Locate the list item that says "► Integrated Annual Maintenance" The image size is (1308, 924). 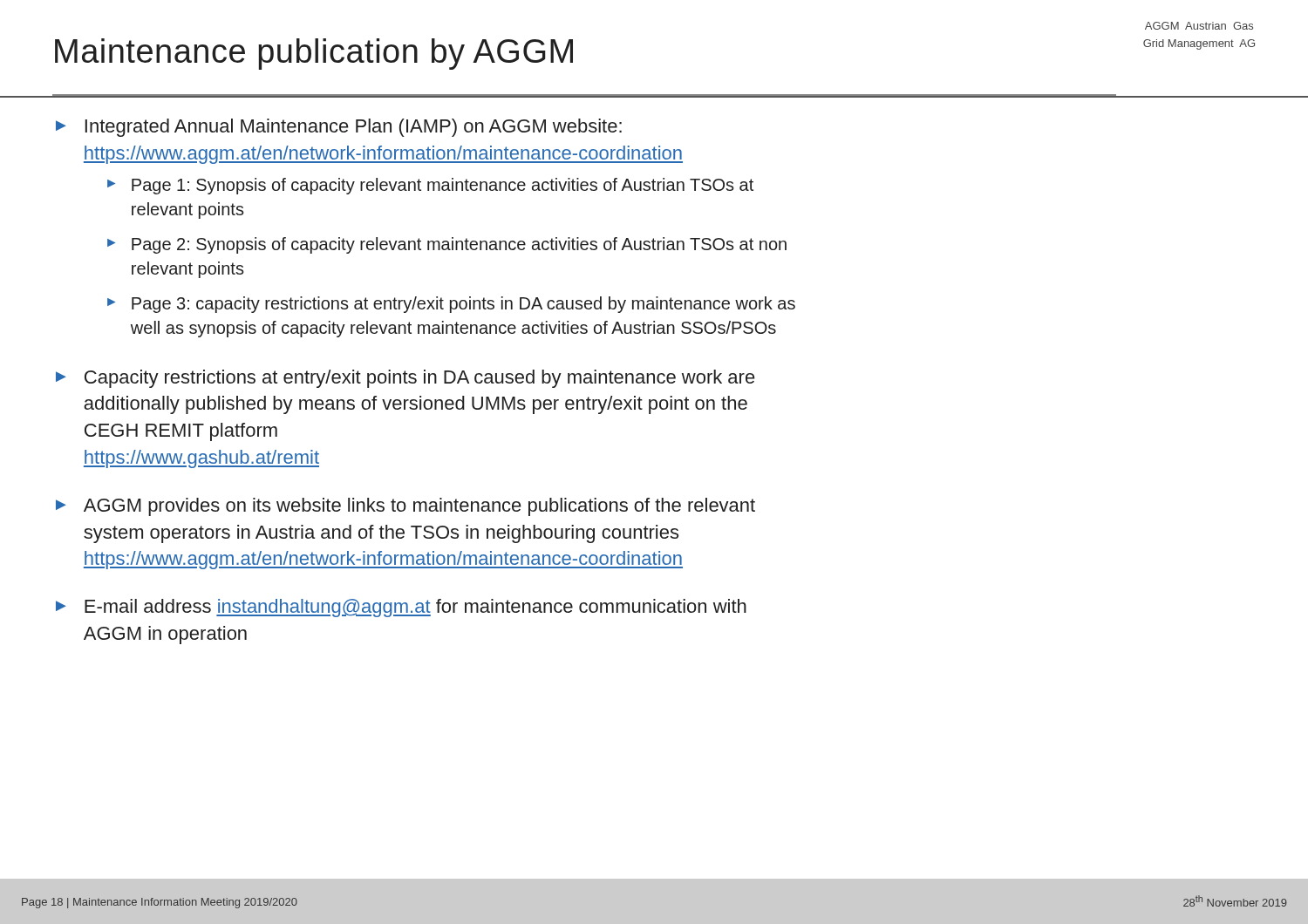tap(368, 140)
